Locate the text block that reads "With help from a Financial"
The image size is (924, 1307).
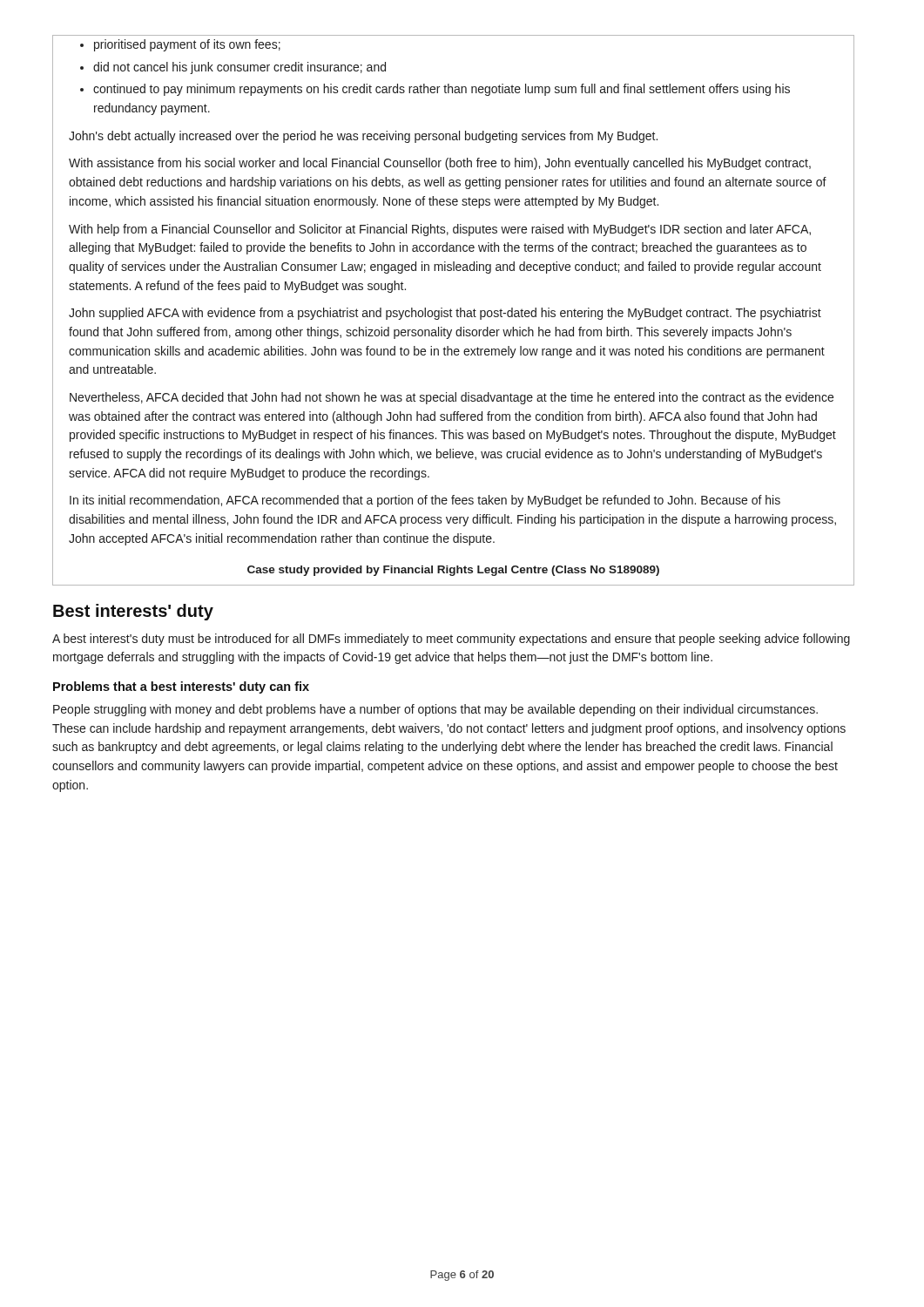tap(453, 258)
